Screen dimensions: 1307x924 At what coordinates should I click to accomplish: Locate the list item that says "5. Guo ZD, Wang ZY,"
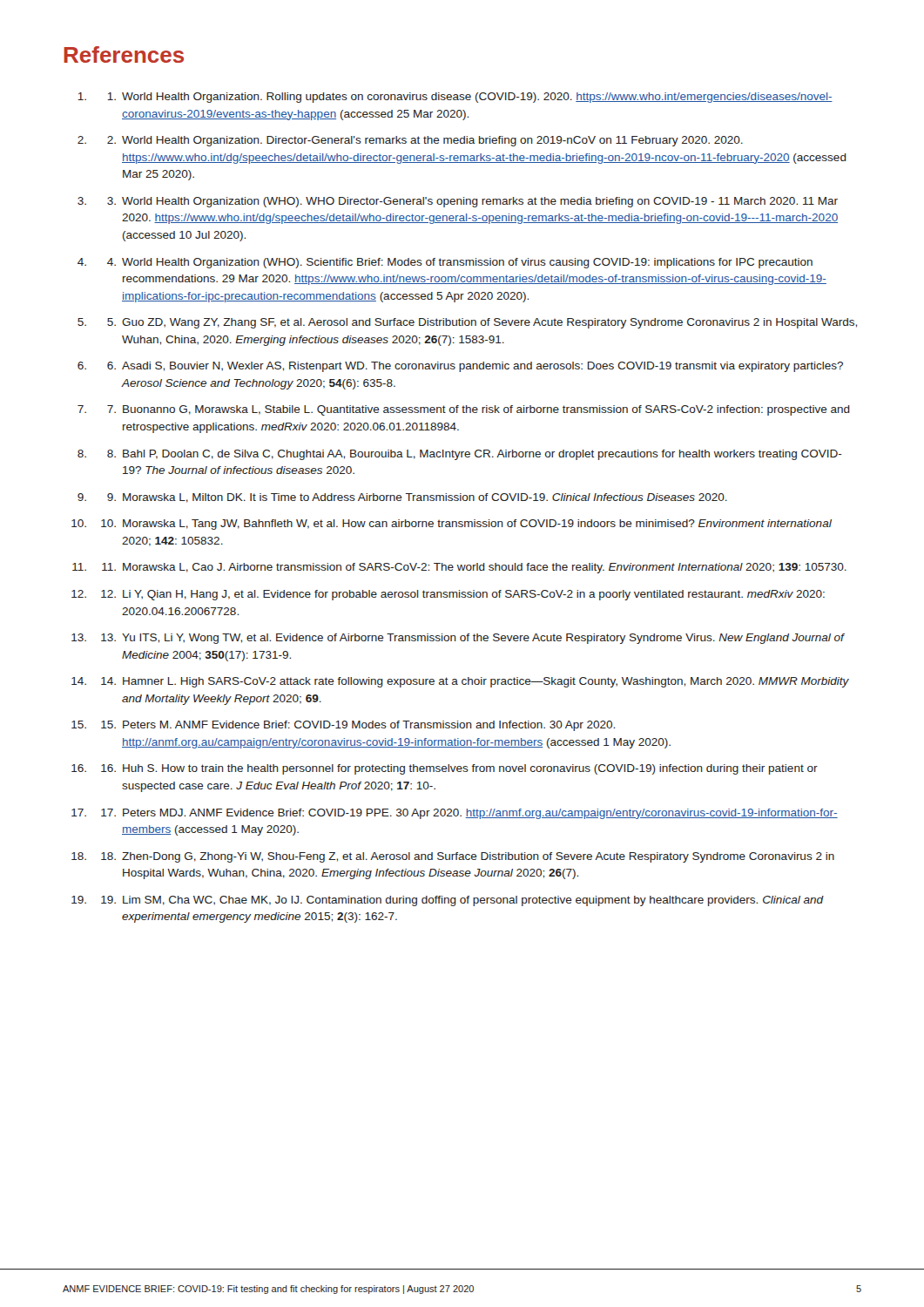pyautogui.click(x=477, y=331)
